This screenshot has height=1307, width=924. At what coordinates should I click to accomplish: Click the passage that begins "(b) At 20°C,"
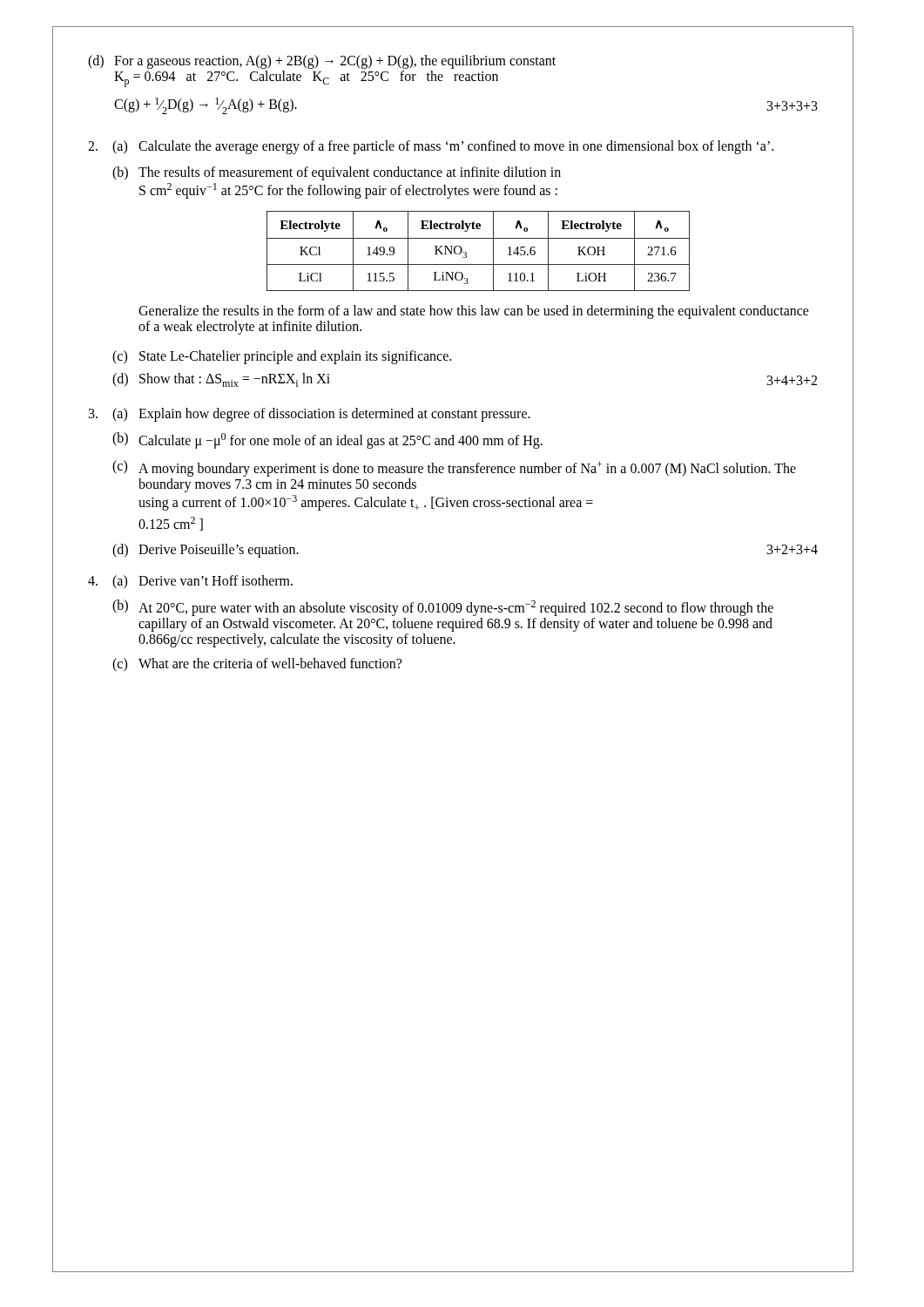(x=465, y=622)
